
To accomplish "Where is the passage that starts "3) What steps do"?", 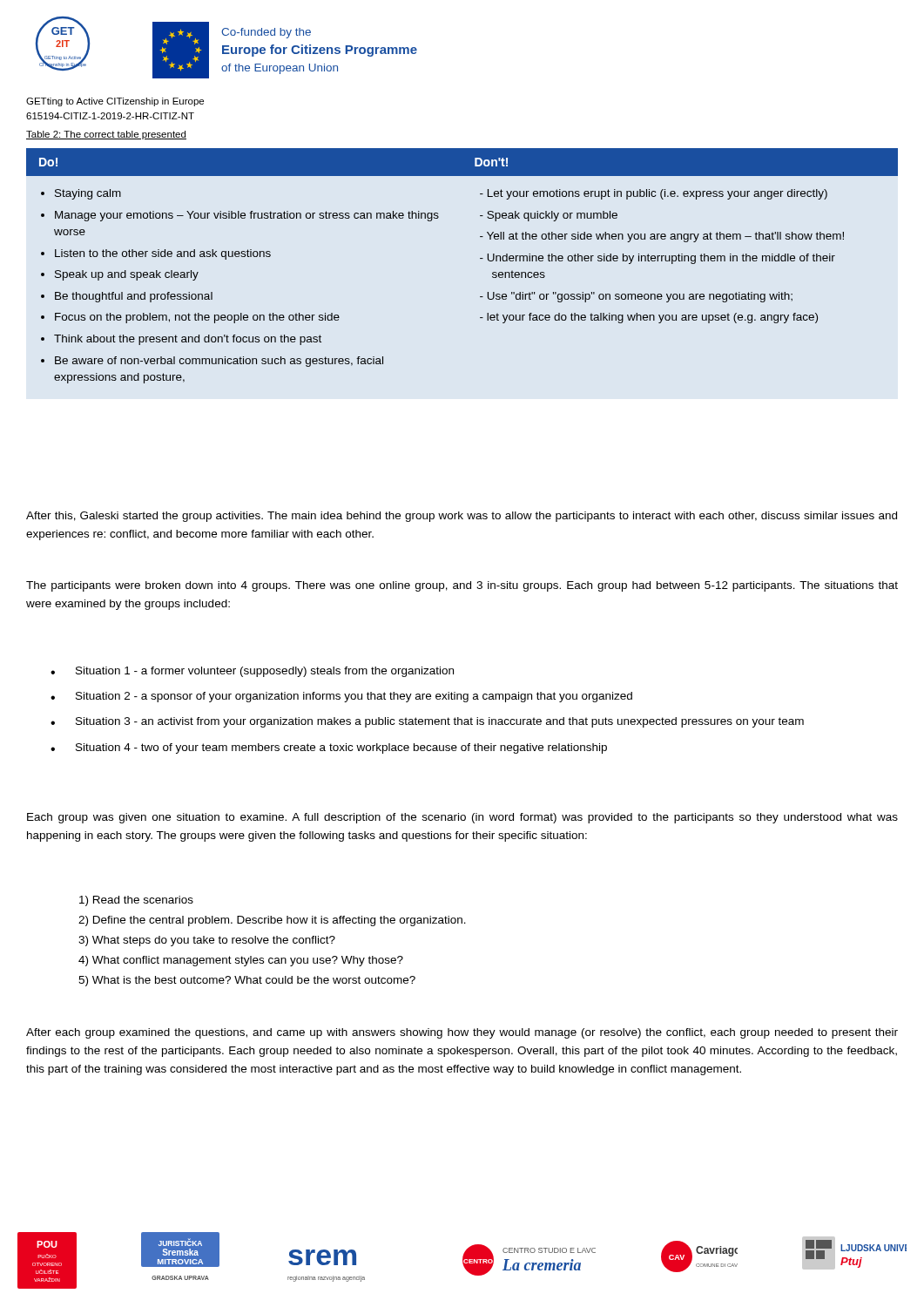I will point(207,940).
